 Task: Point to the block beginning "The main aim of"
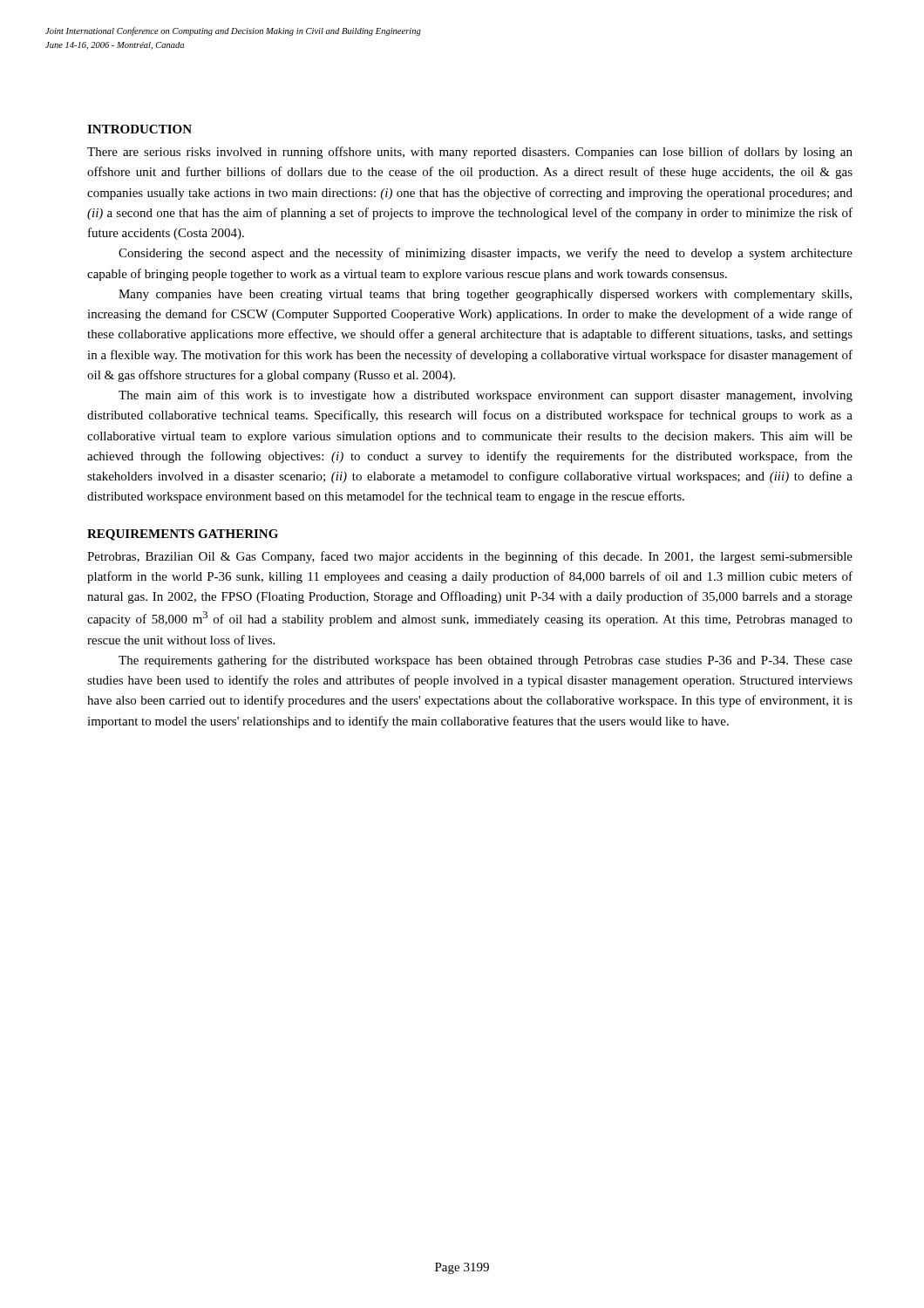coord(470,446)
